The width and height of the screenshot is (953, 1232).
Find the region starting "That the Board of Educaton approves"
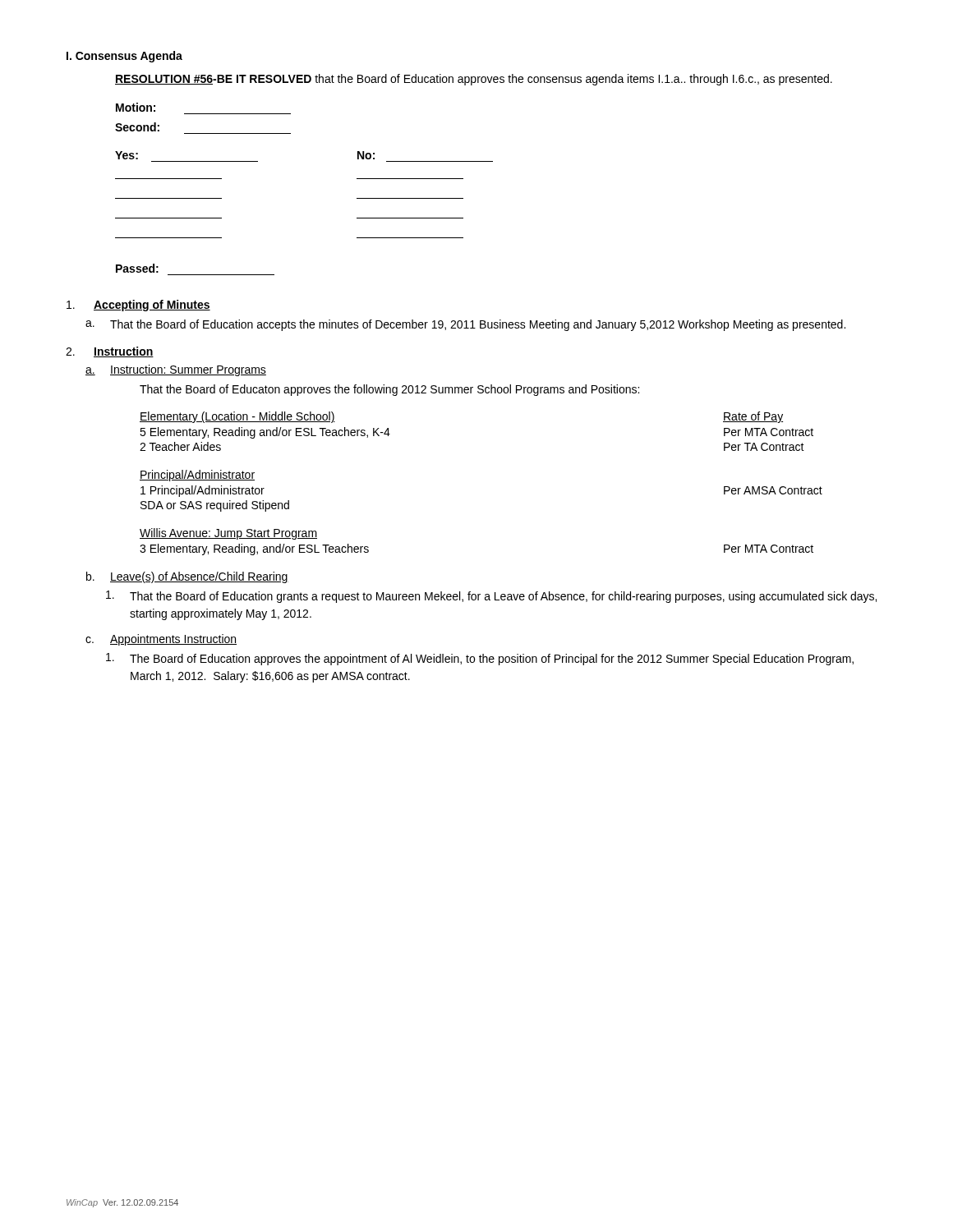coord(390,389)
